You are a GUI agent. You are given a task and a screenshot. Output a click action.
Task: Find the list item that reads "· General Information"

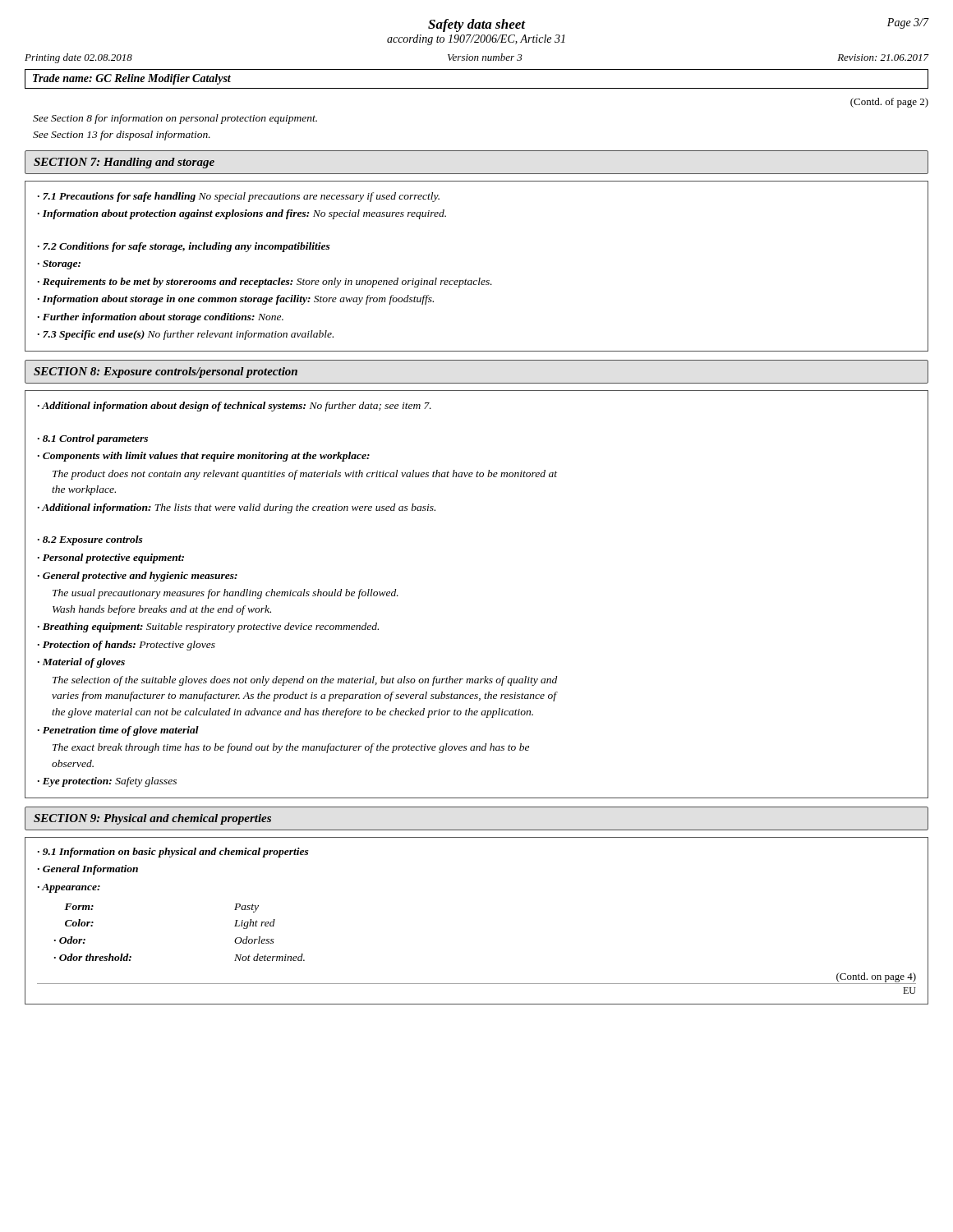[88, 869]
